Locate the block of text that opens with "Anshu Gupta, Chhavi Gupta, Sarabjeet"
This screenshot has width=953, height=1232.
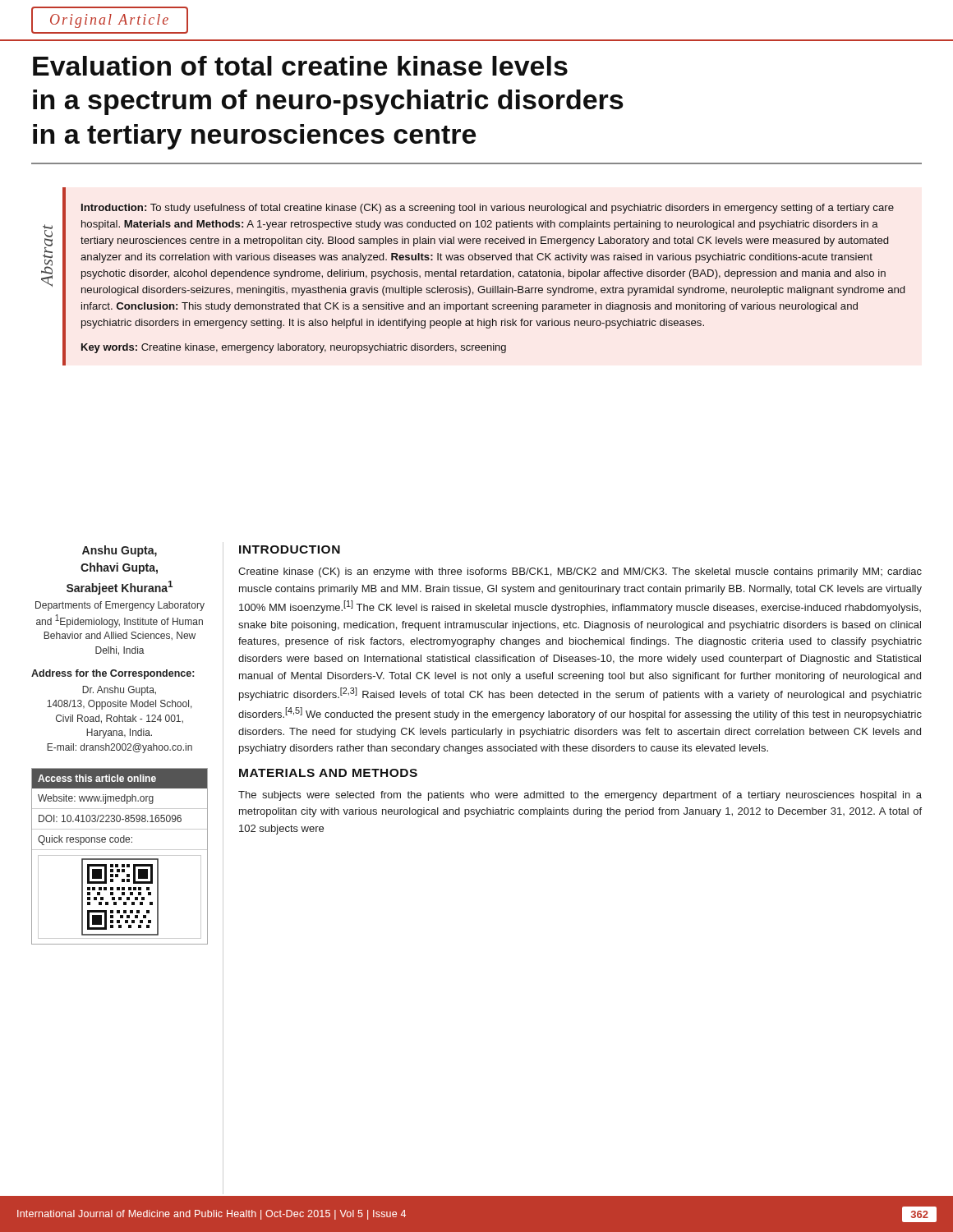point(120,648)
